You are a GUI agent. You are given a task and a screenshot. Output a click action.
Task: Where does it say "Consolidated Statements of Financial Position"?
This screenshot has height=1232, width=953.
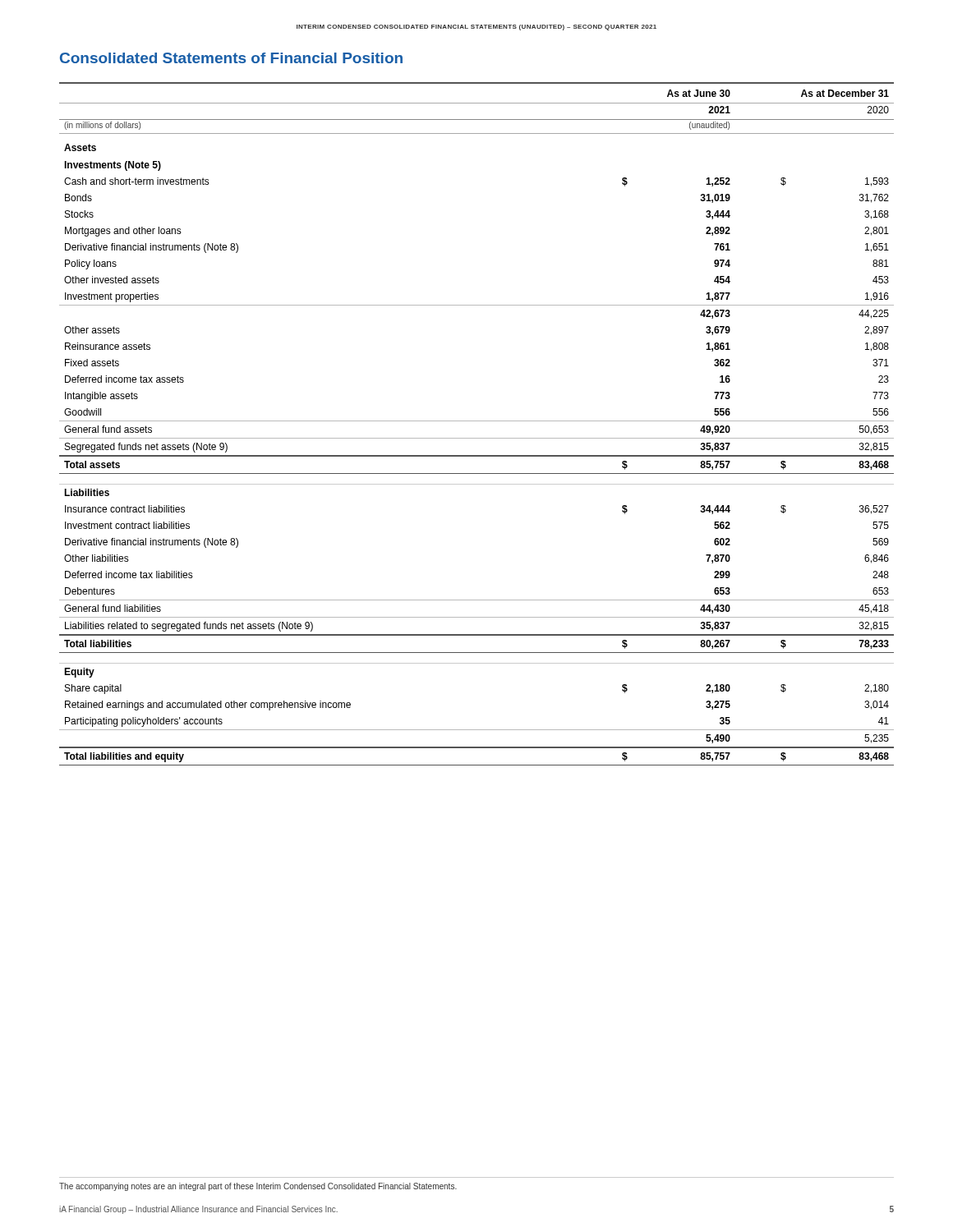231,58
